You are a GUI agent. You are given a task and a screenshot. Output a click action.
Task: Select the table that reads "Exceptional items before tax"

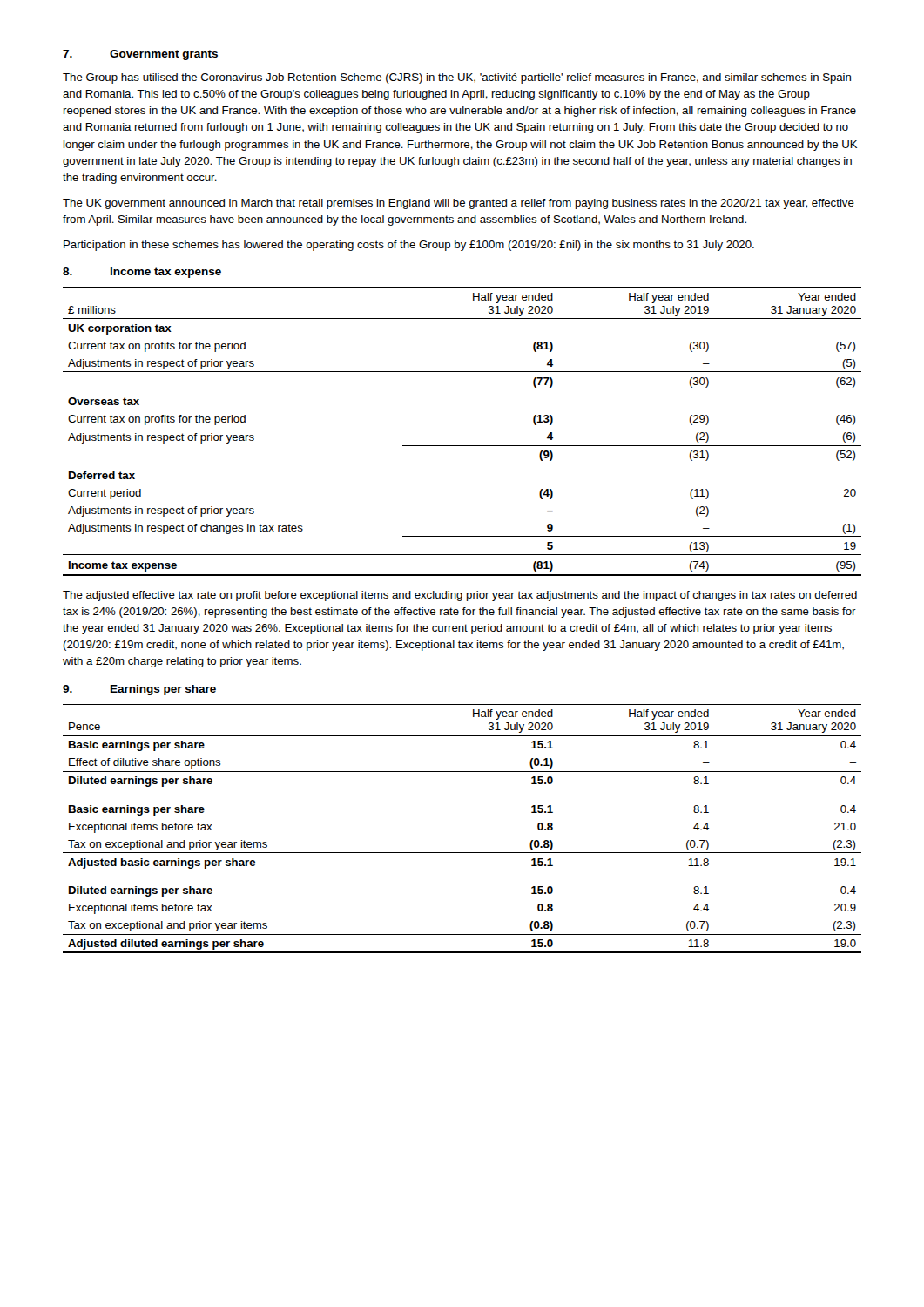pyautogui.click(x=462, y=829)
